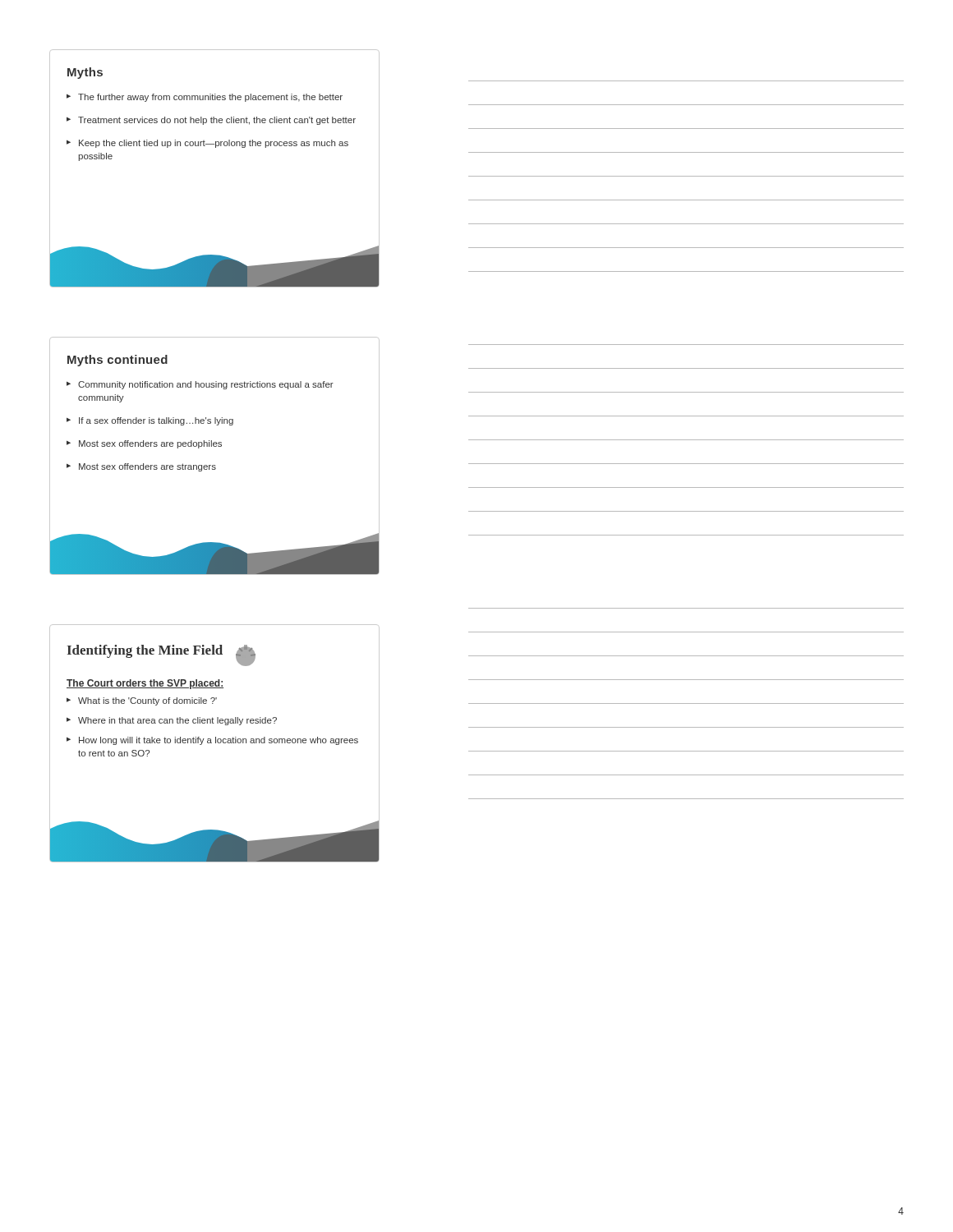Locate the passage starting "Where in that"
Image resolution: width=953 pixels, height=1232 pixels.
[x=178, y=720]
